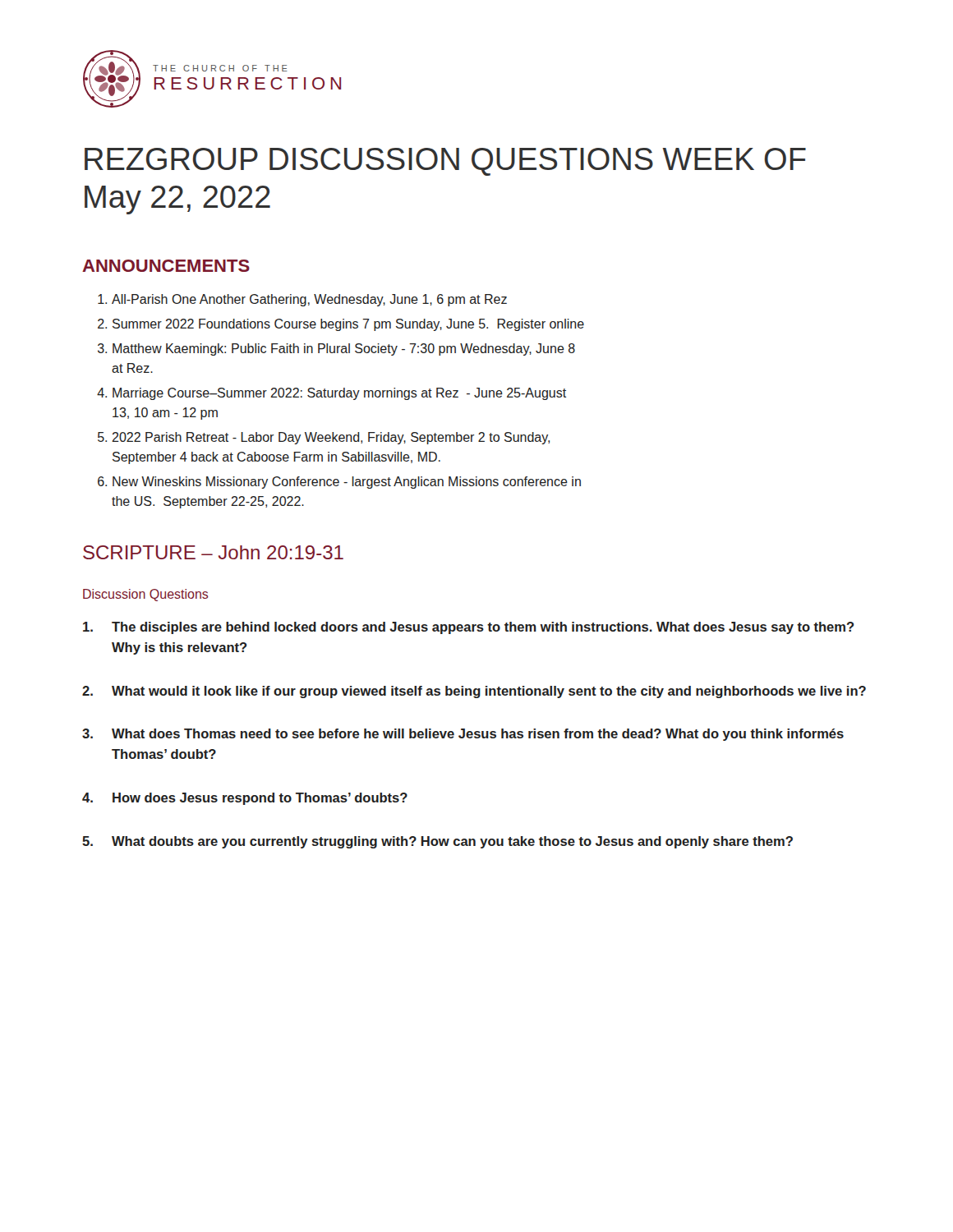Find the block on this page that starts "2. What would it look"

474,691
